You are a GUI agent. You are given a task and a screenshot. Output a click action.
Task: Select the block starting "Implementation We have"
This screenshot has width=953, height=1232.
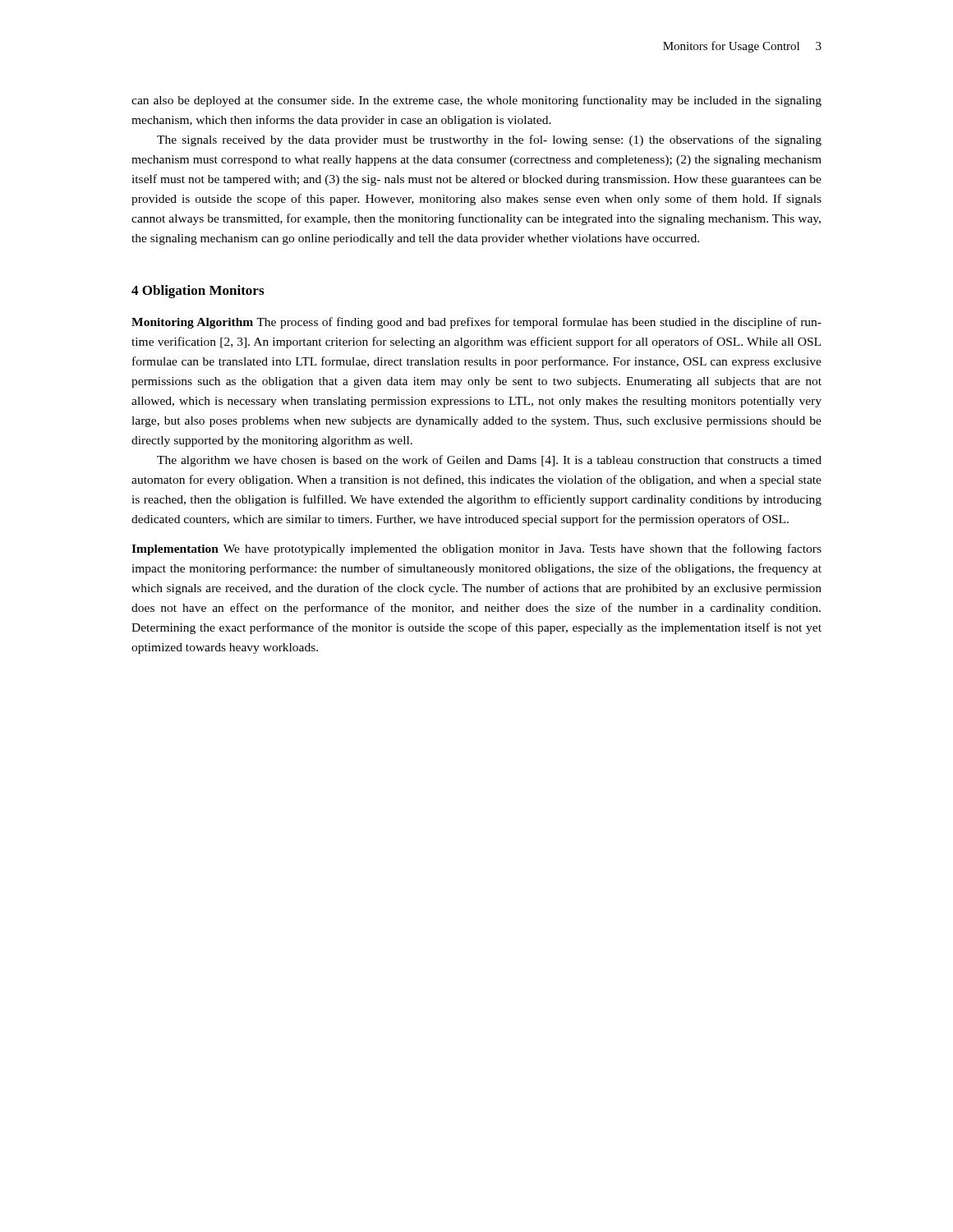click(476, 598)
